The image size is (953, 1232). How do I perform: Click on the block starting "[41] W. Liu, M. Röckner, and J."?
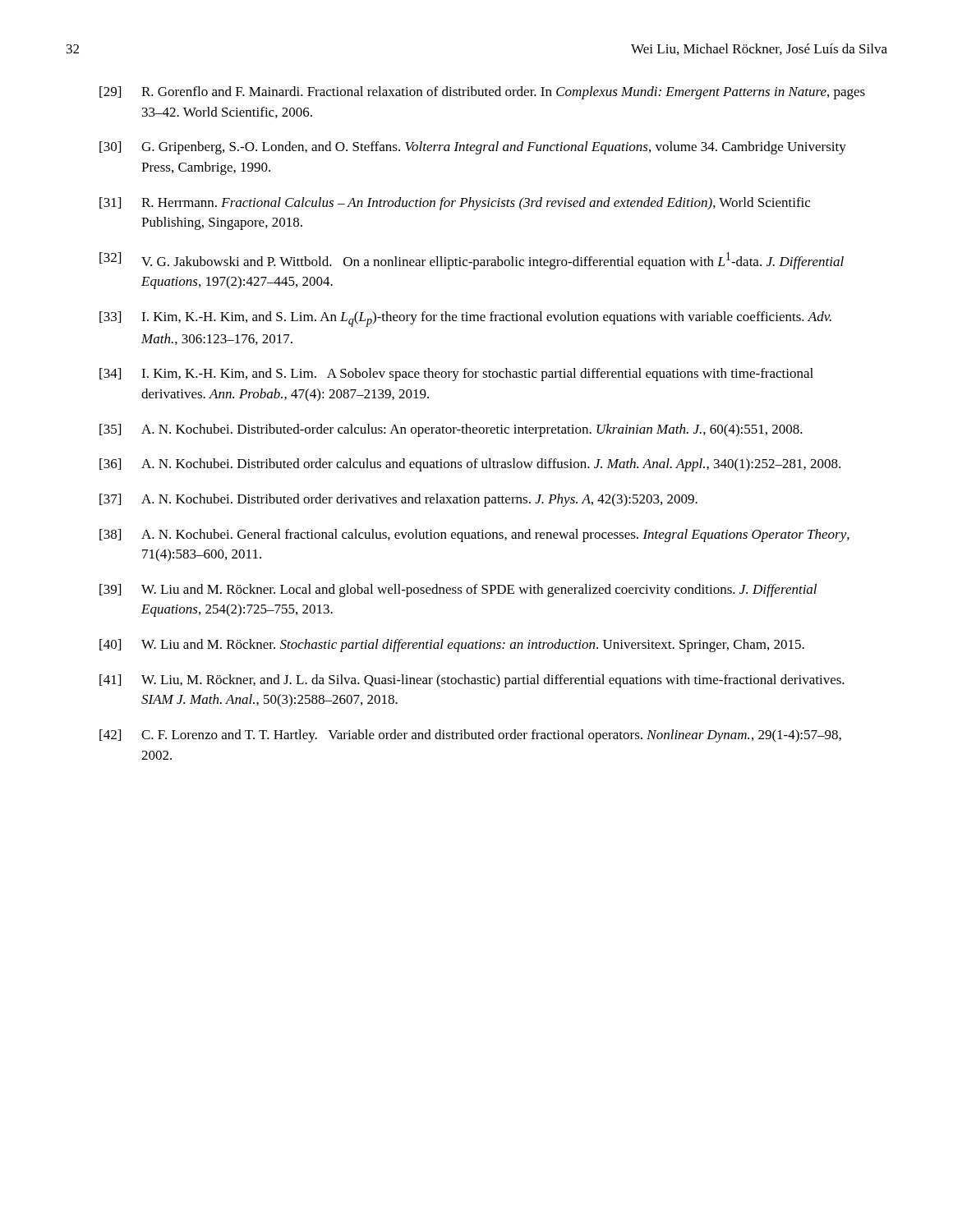pos(485,690)
